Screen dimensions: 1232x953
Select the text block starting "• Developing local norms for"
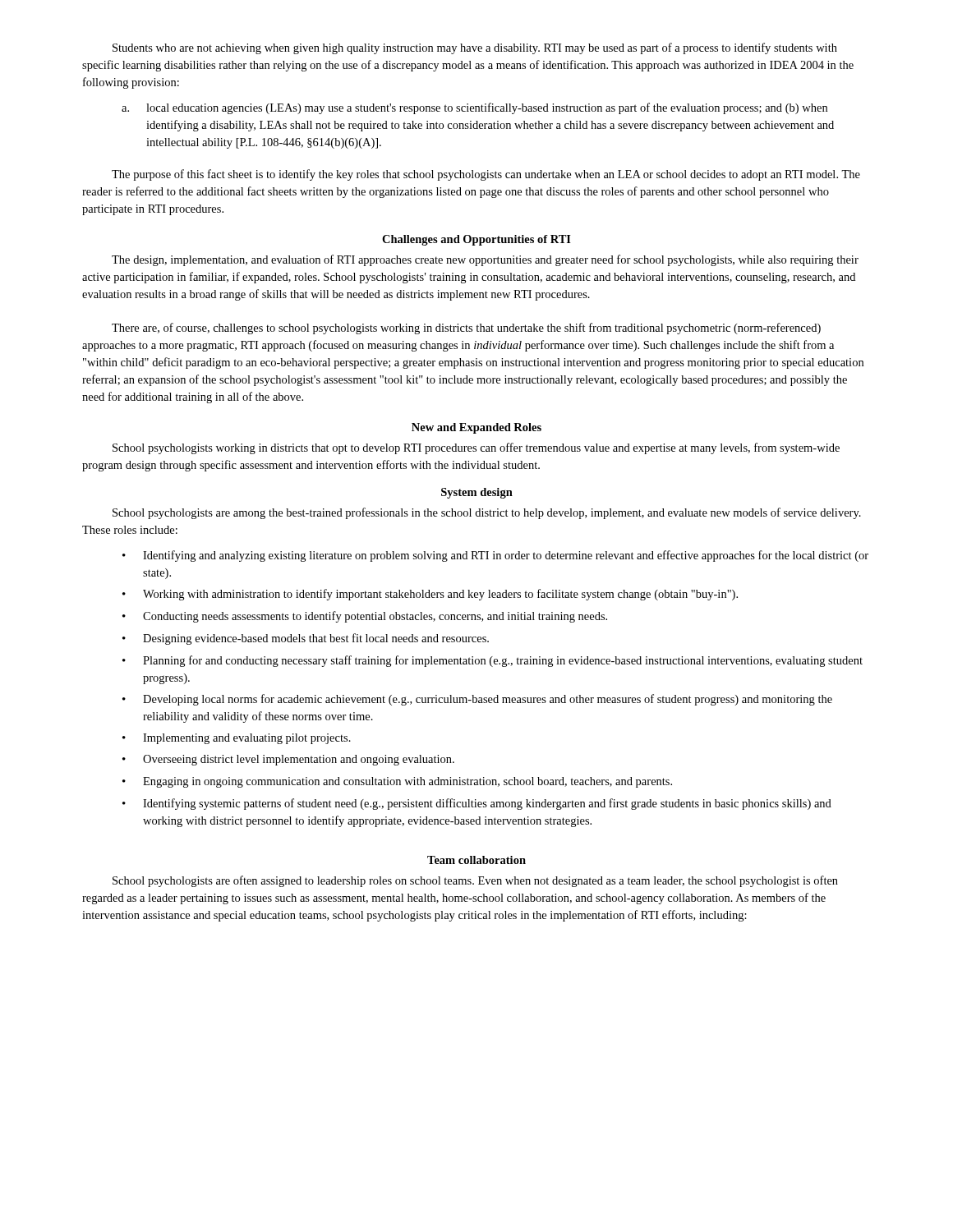click(x=496, y=708)
